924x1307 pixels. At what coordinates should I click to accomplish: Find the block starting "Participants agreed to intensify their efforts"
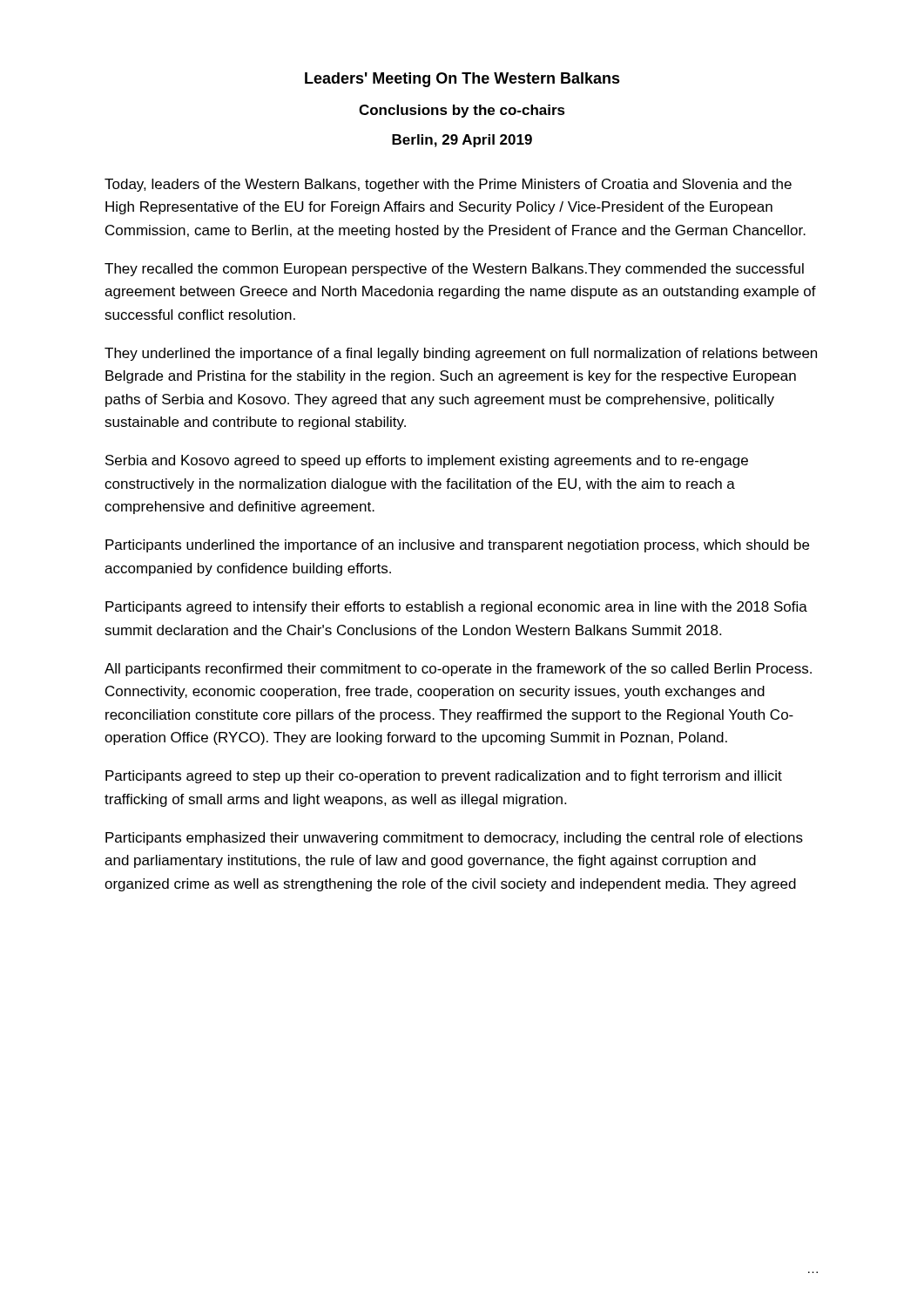click(456, 618)
